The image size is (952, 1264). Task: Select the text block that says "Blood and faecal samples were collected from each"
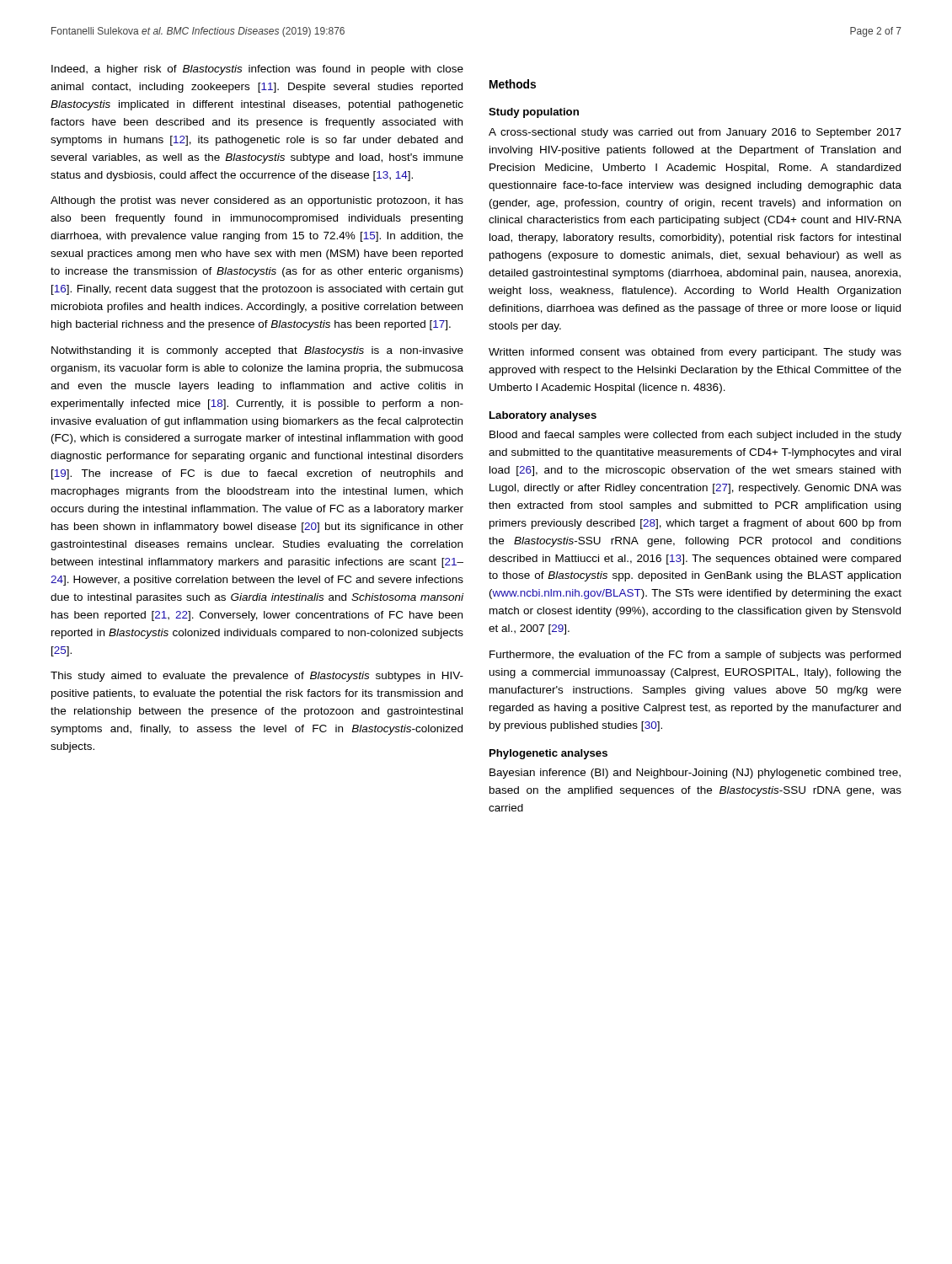click(x=695, y=532)
